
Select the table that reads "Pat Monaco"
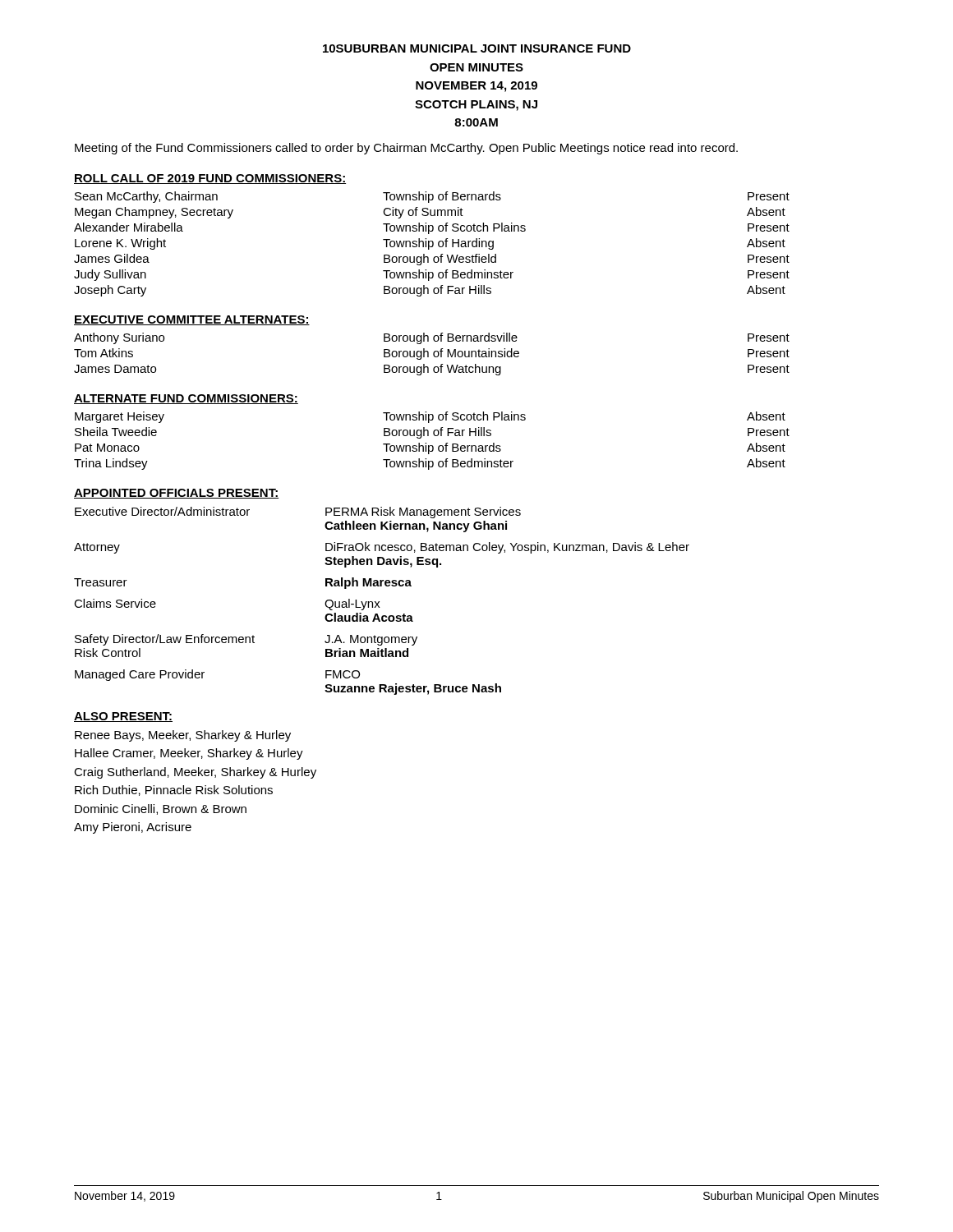point(476,439)
